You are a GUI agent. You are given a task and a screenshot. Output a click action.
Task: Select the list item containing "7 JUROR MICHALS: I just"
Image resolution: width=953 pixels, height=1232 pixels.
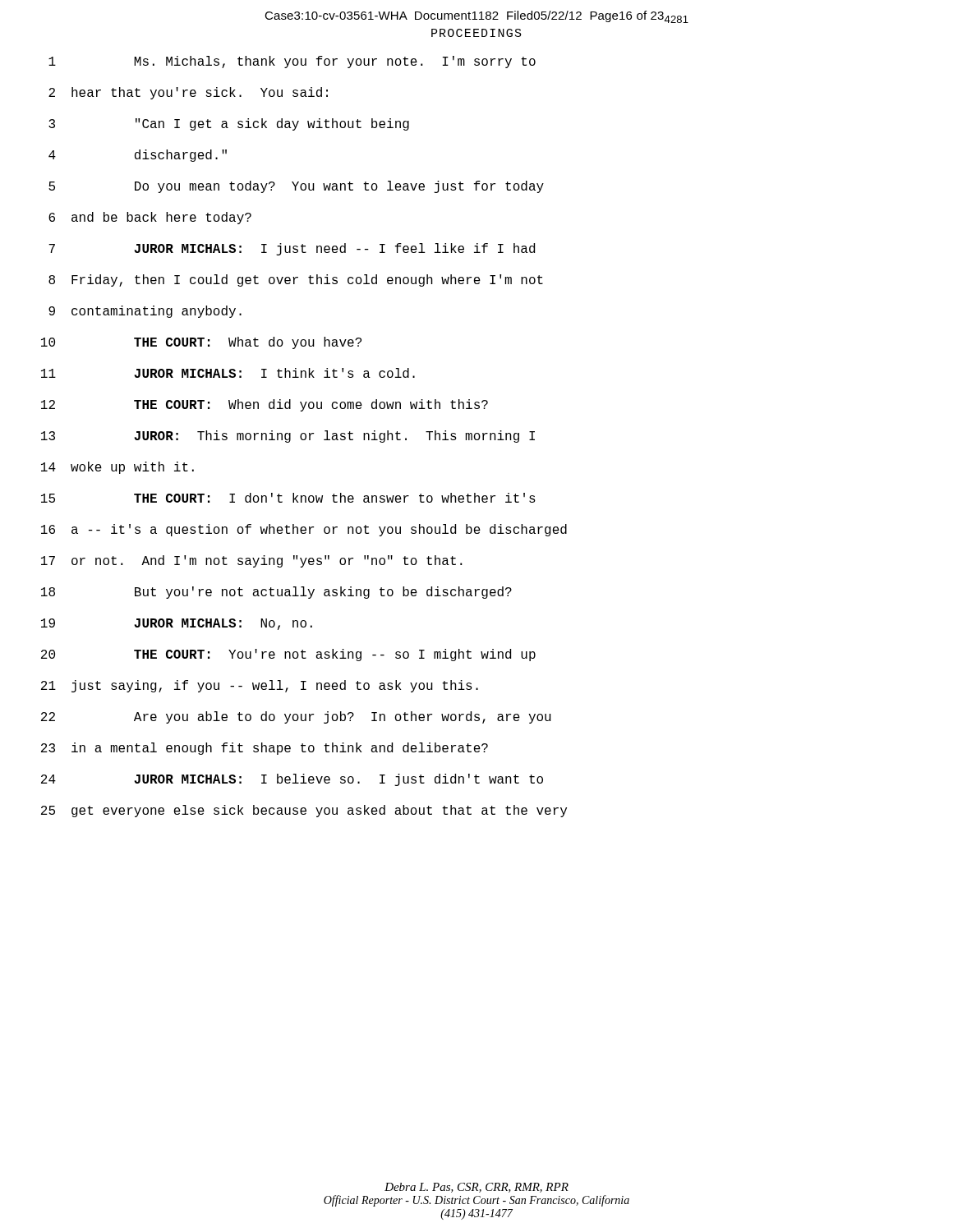[x=464, y=250]
